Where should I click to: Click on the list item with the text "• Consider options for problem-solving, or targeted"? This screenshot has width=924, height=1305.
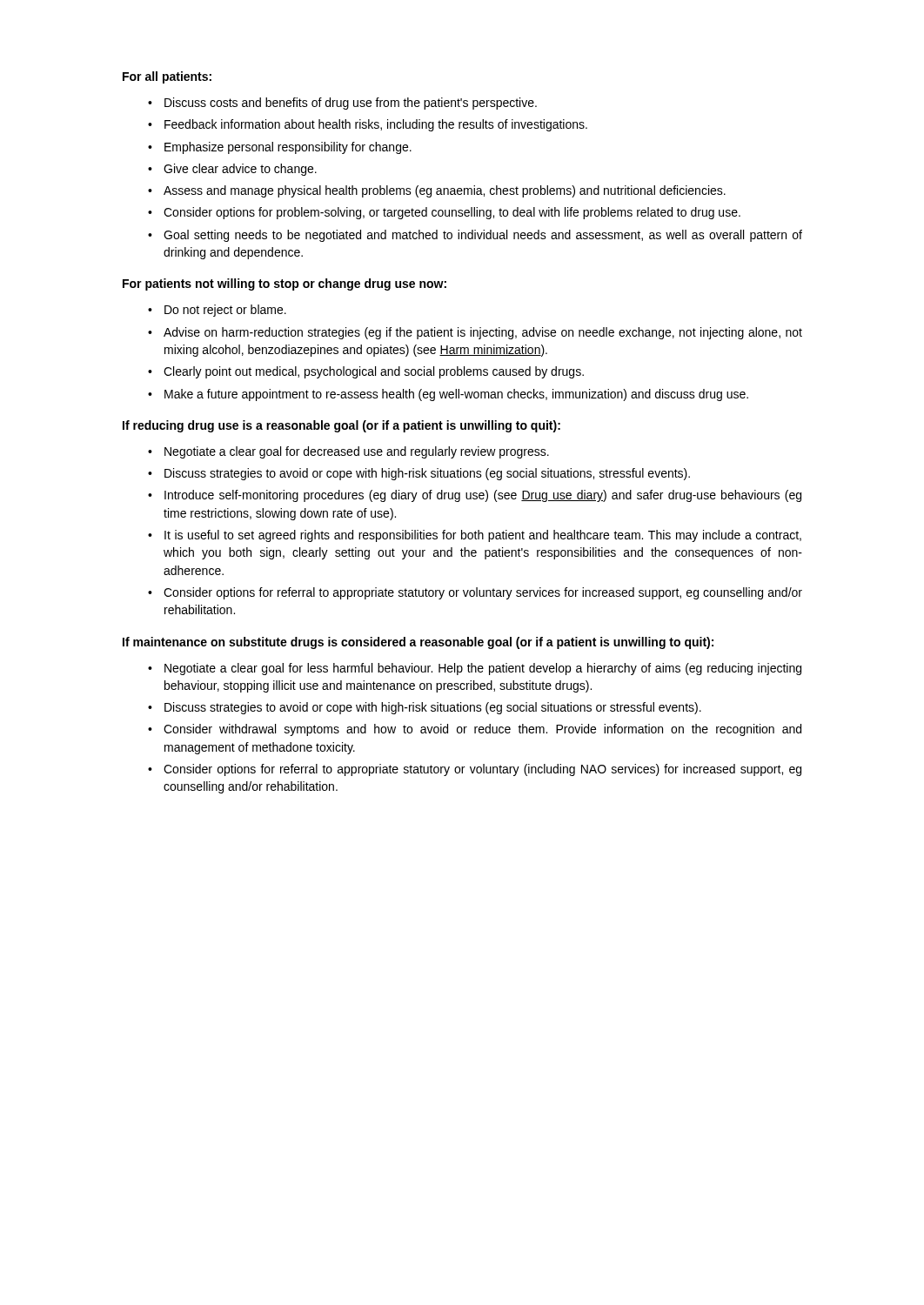tap(475, 213)
